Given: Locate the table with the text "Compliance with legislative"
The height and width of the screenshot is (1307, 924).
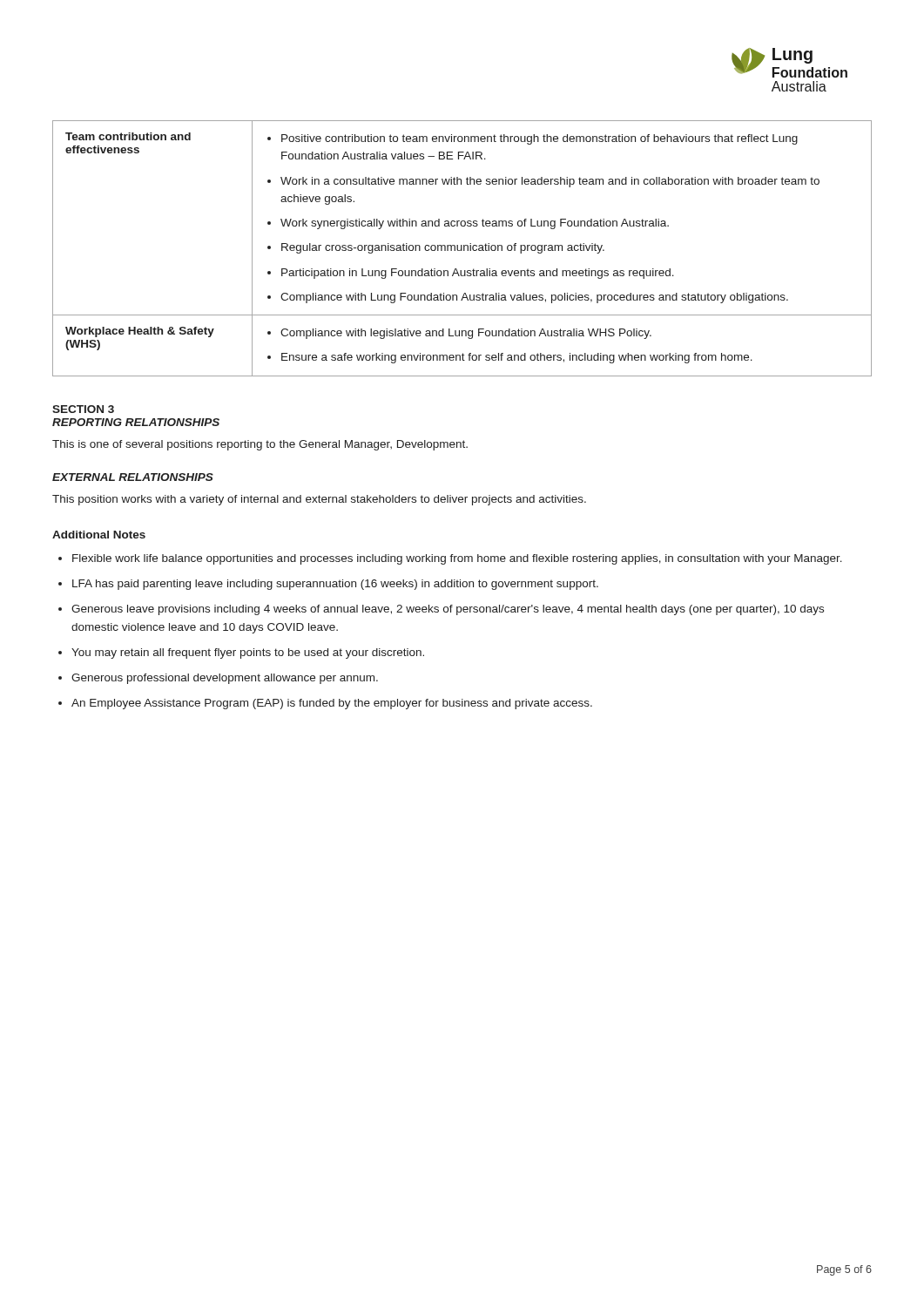Looking at the screenshot, I should point(462,248).
